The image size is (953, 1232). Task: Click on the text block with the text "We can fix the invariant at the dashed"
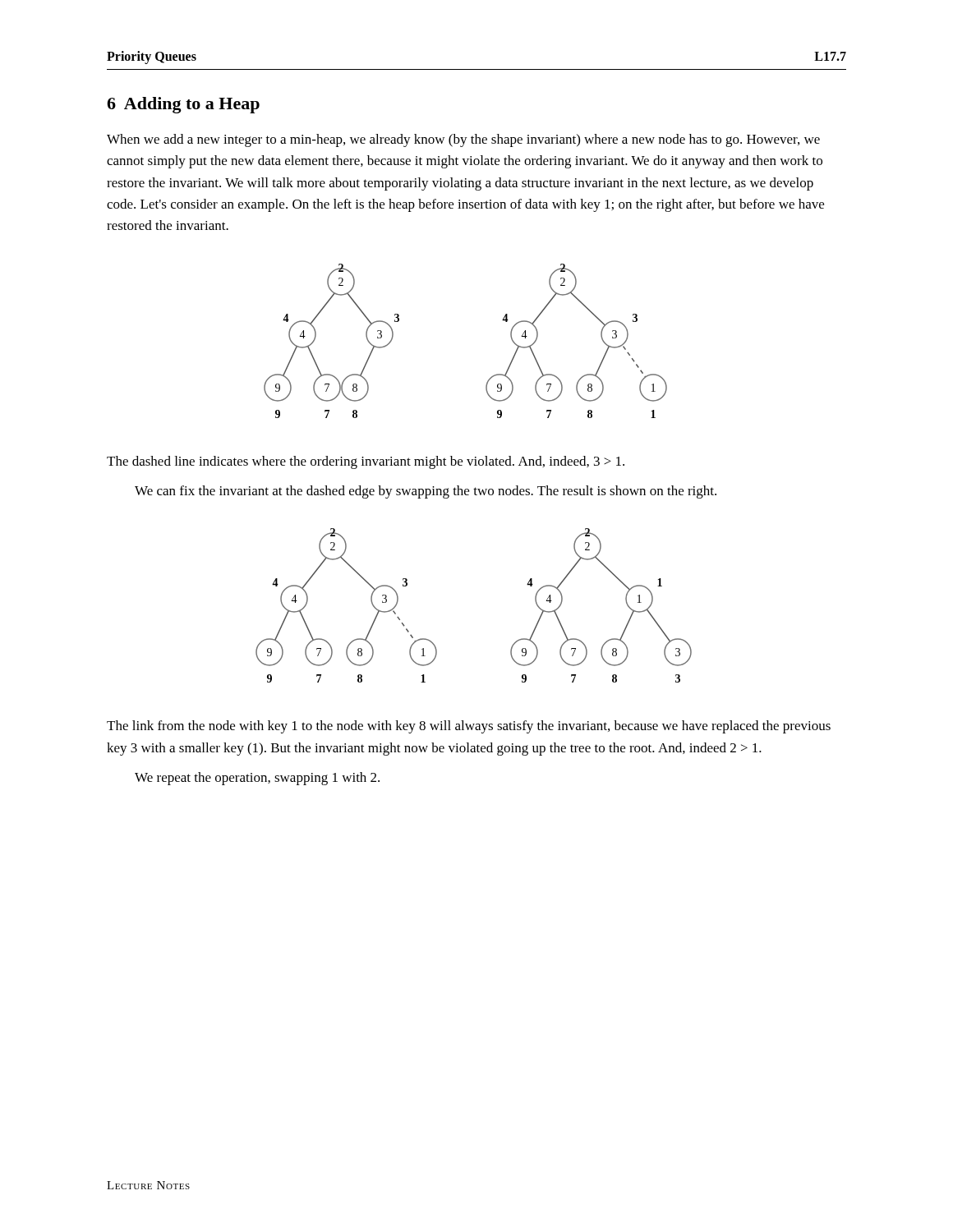[x=426, y=491]
